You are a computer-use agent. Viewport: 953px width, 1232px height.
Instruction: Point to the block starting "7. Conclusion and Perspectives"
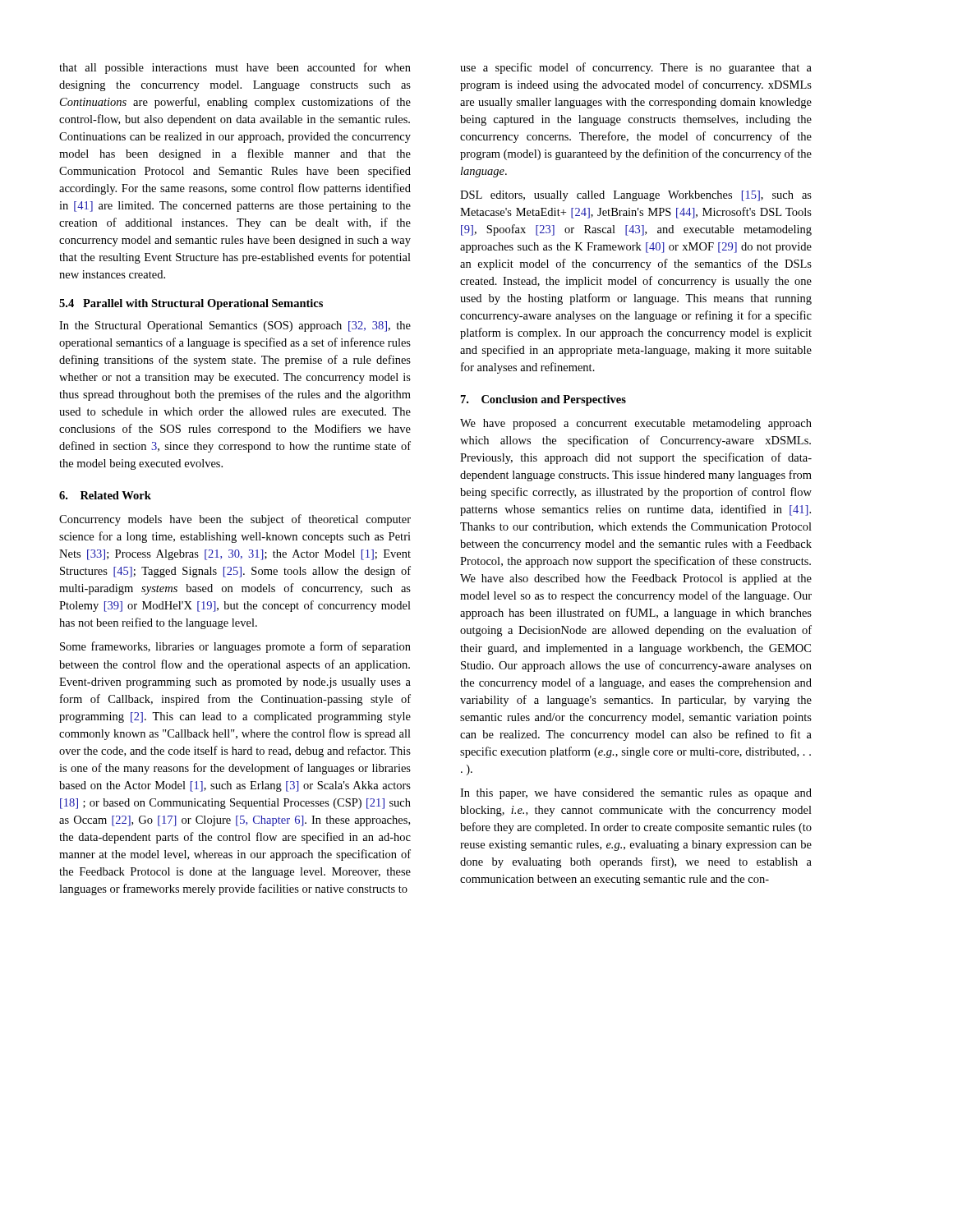[636, 400]
